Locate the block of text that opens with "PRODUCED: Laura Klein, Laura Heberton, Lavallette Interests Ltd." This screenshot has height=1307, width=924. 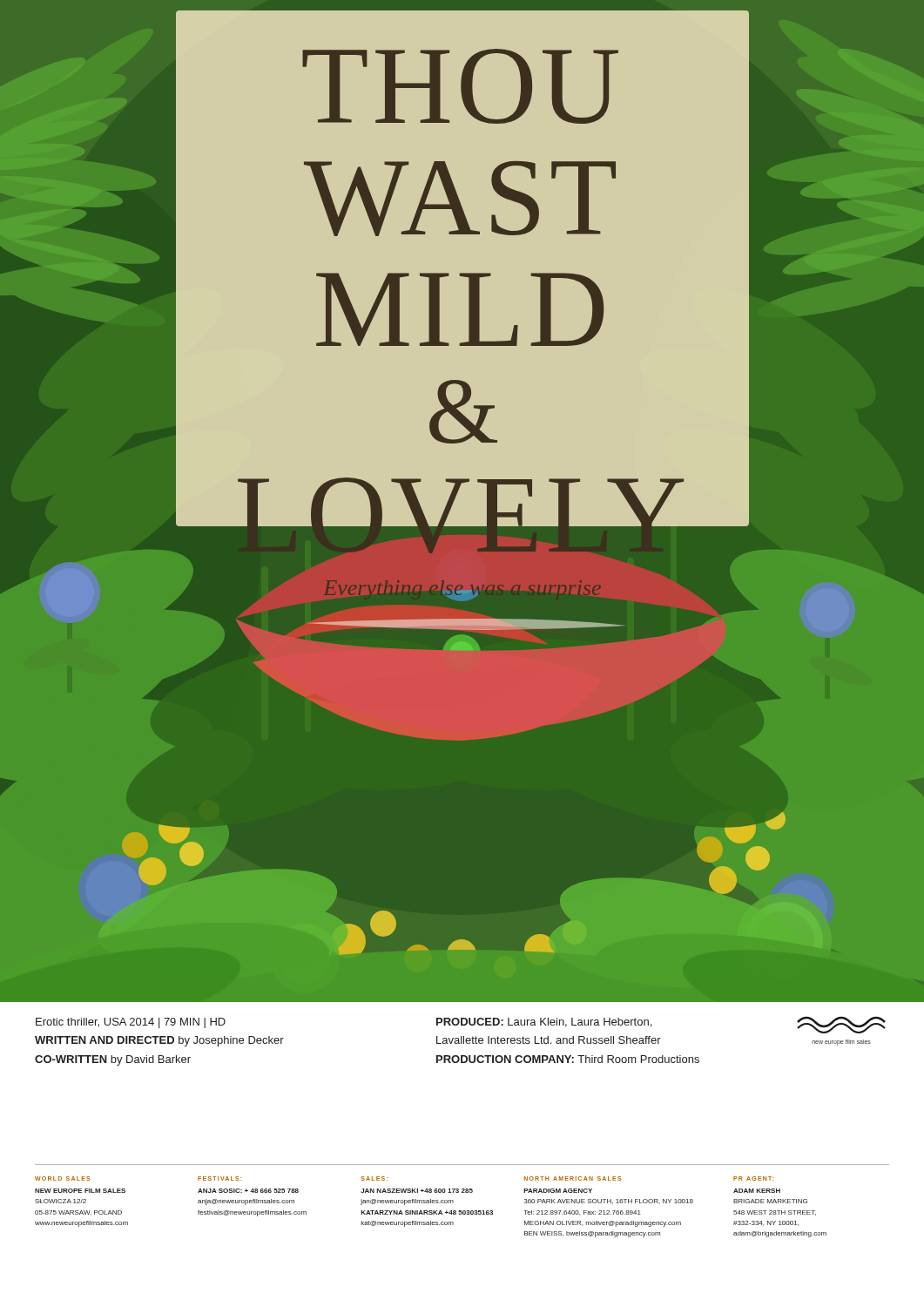(568, 1040)
